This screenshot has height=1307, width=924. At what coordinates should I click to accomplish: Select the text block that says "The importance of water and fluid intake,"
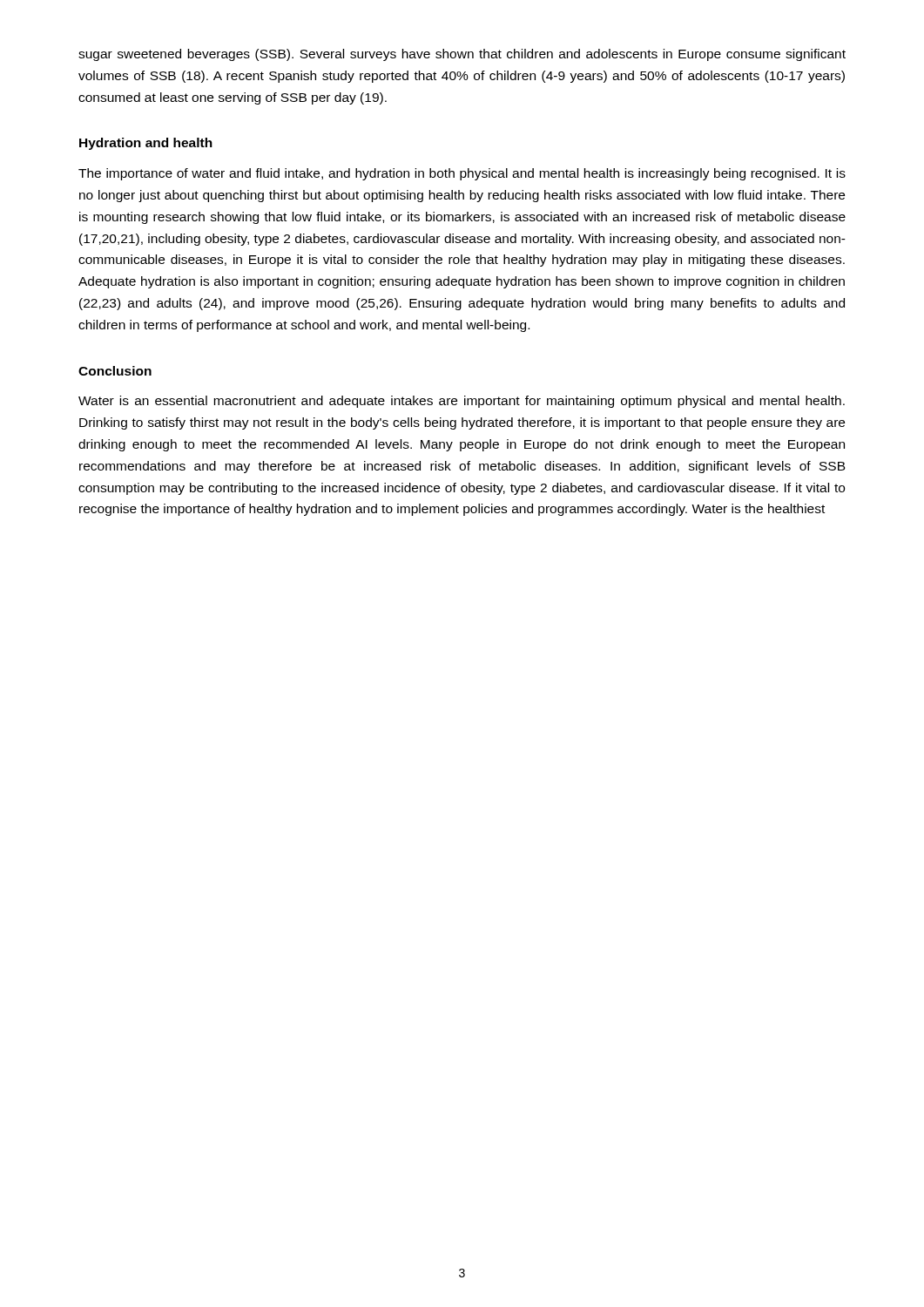pos(462,249)
